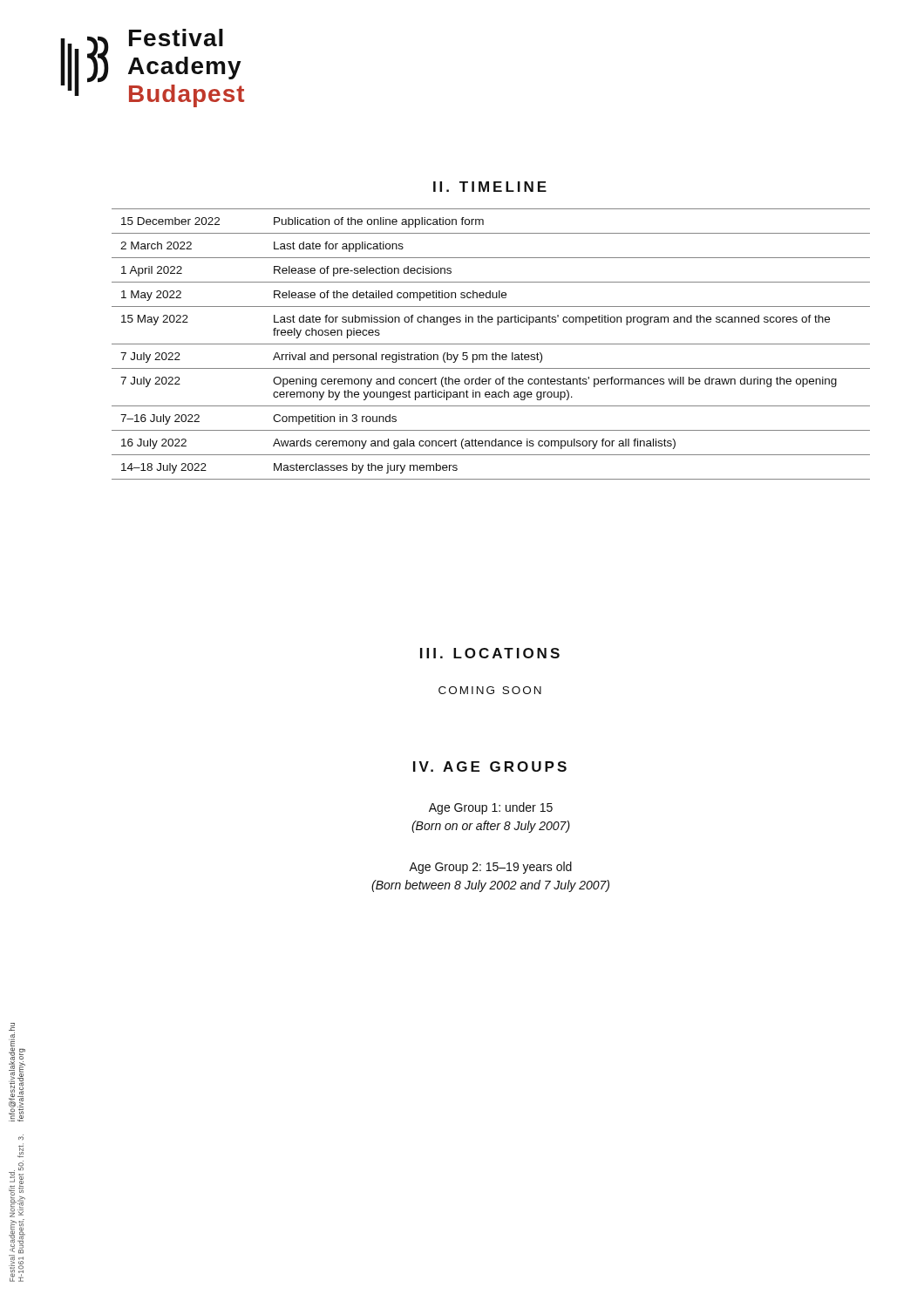924x1308 pixels.
Task: Find the section header that says "II. TIMELINE"
Action: click(491, 187)
